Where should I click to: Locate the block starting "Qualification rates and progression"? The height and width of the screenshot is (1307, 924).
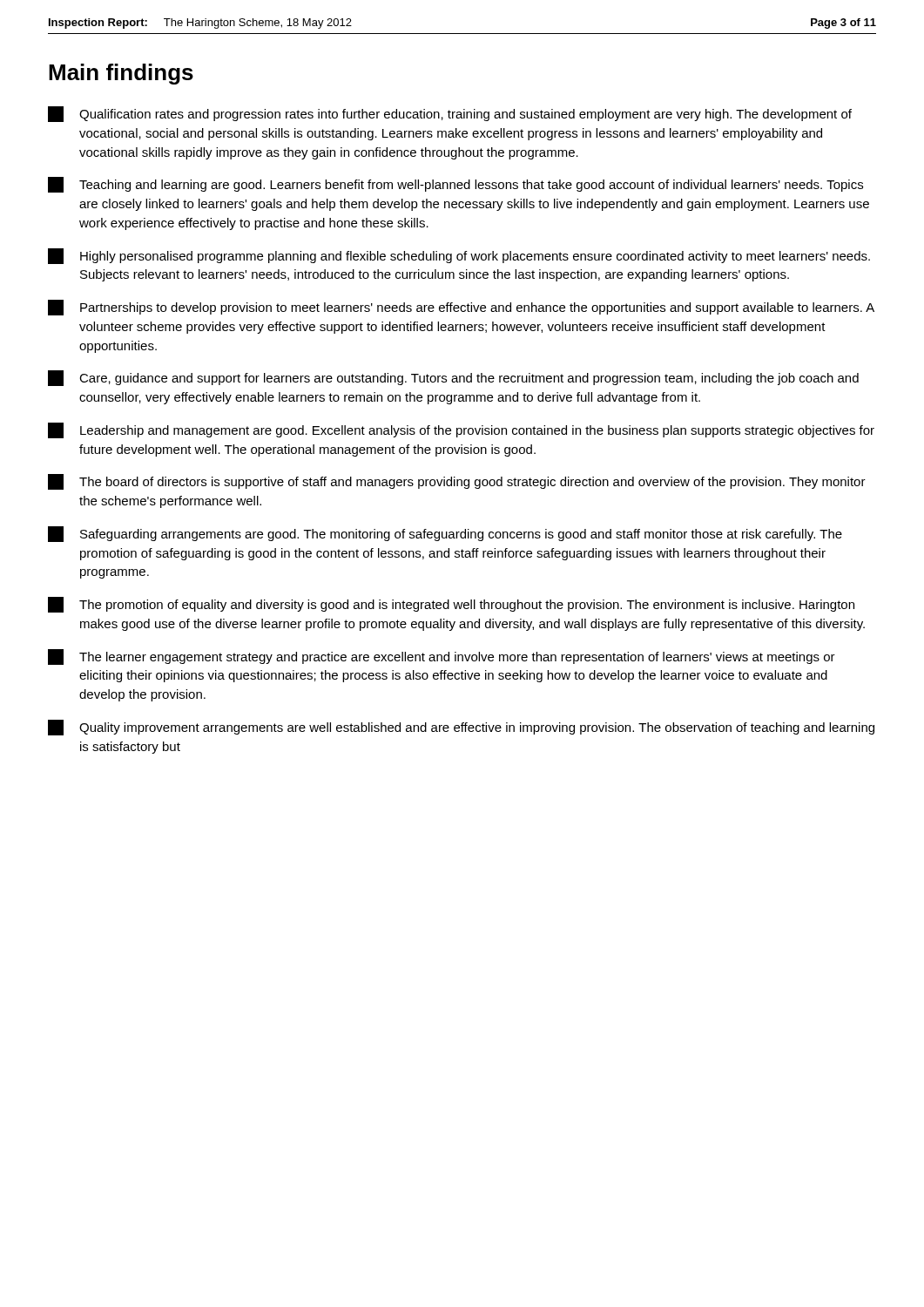click(462, 133)
